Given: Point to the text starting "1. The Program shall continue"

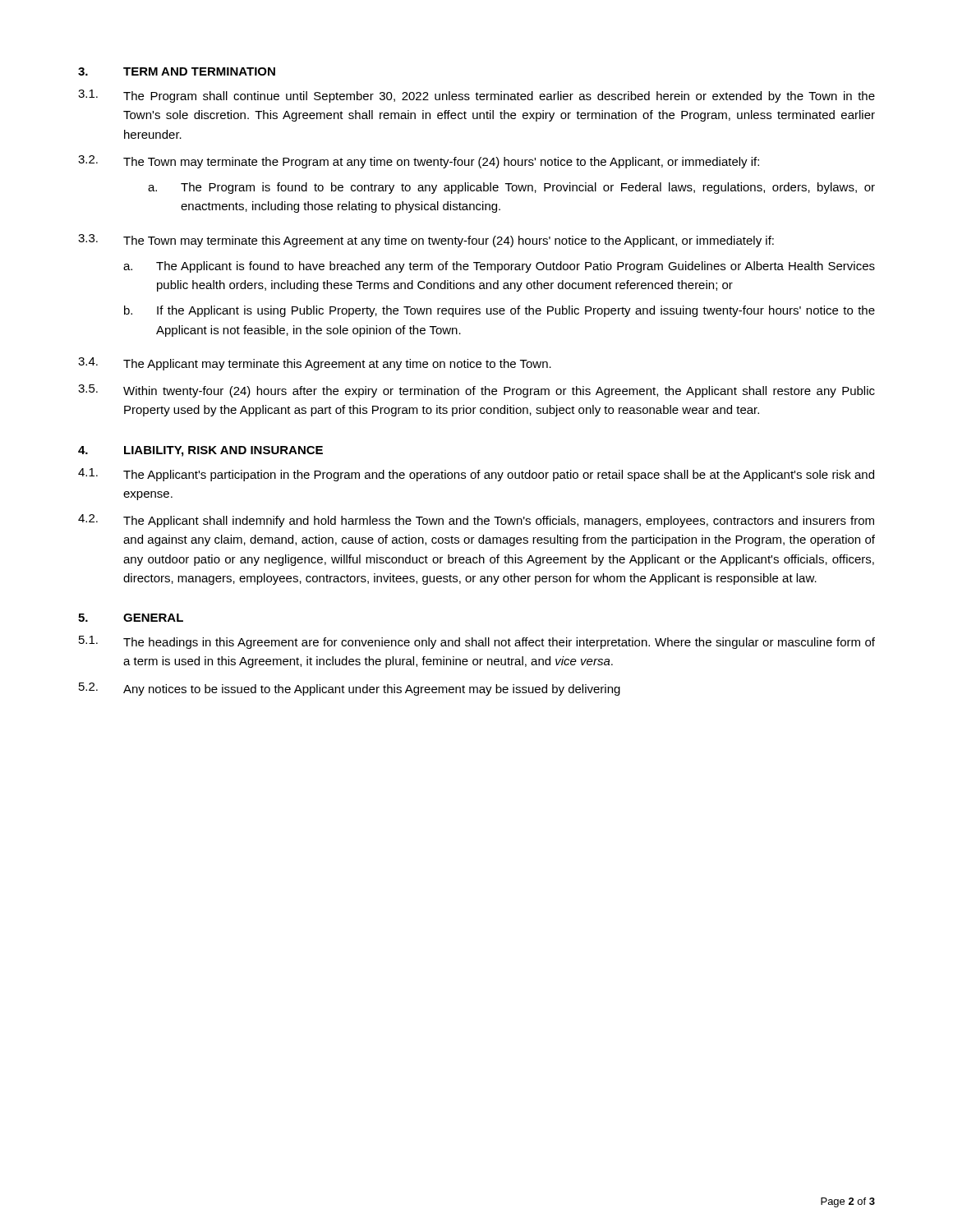Looking at the screenshot, I should (476, 115).
